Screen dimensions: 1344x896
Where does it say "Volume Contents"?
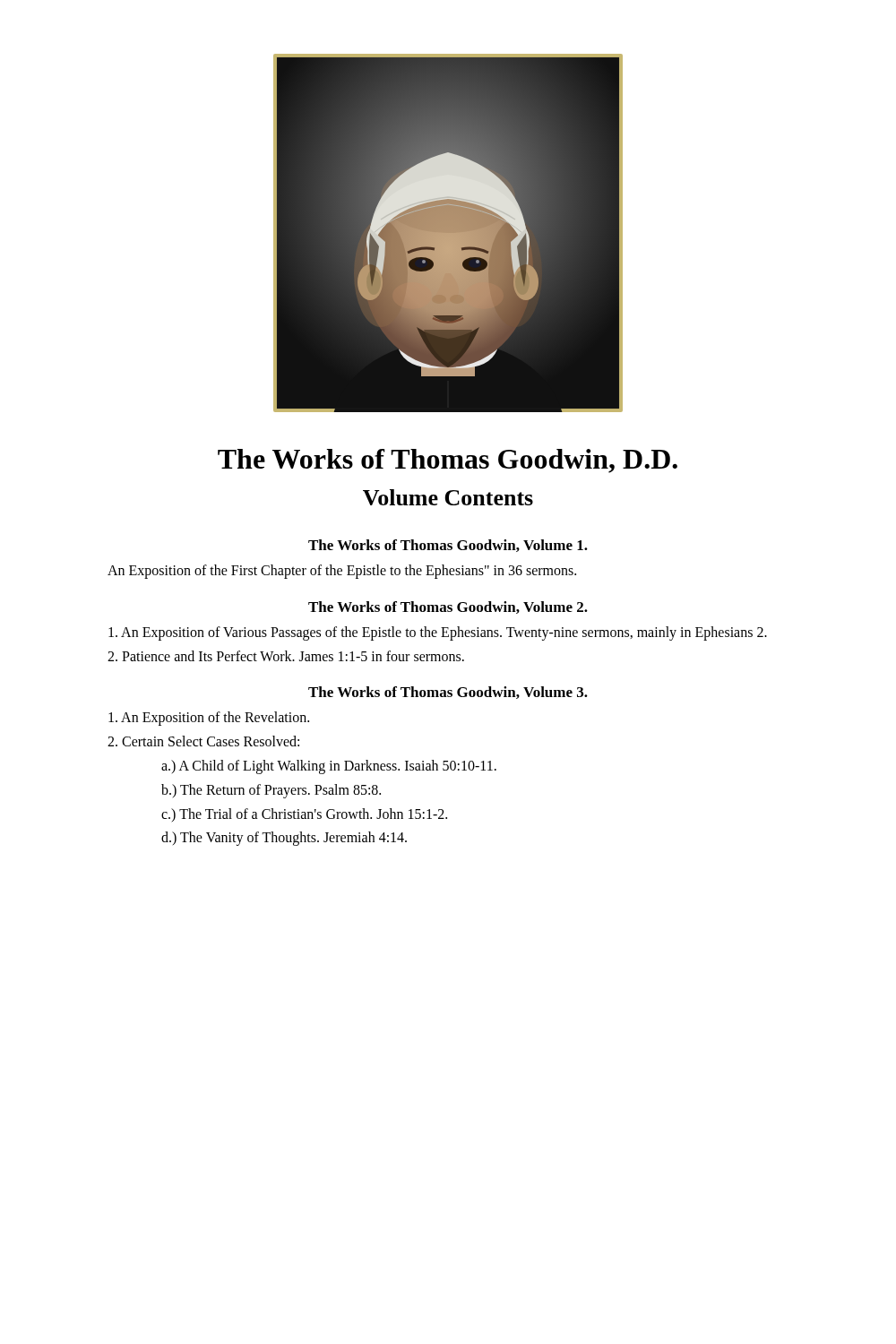pos(448,498)
